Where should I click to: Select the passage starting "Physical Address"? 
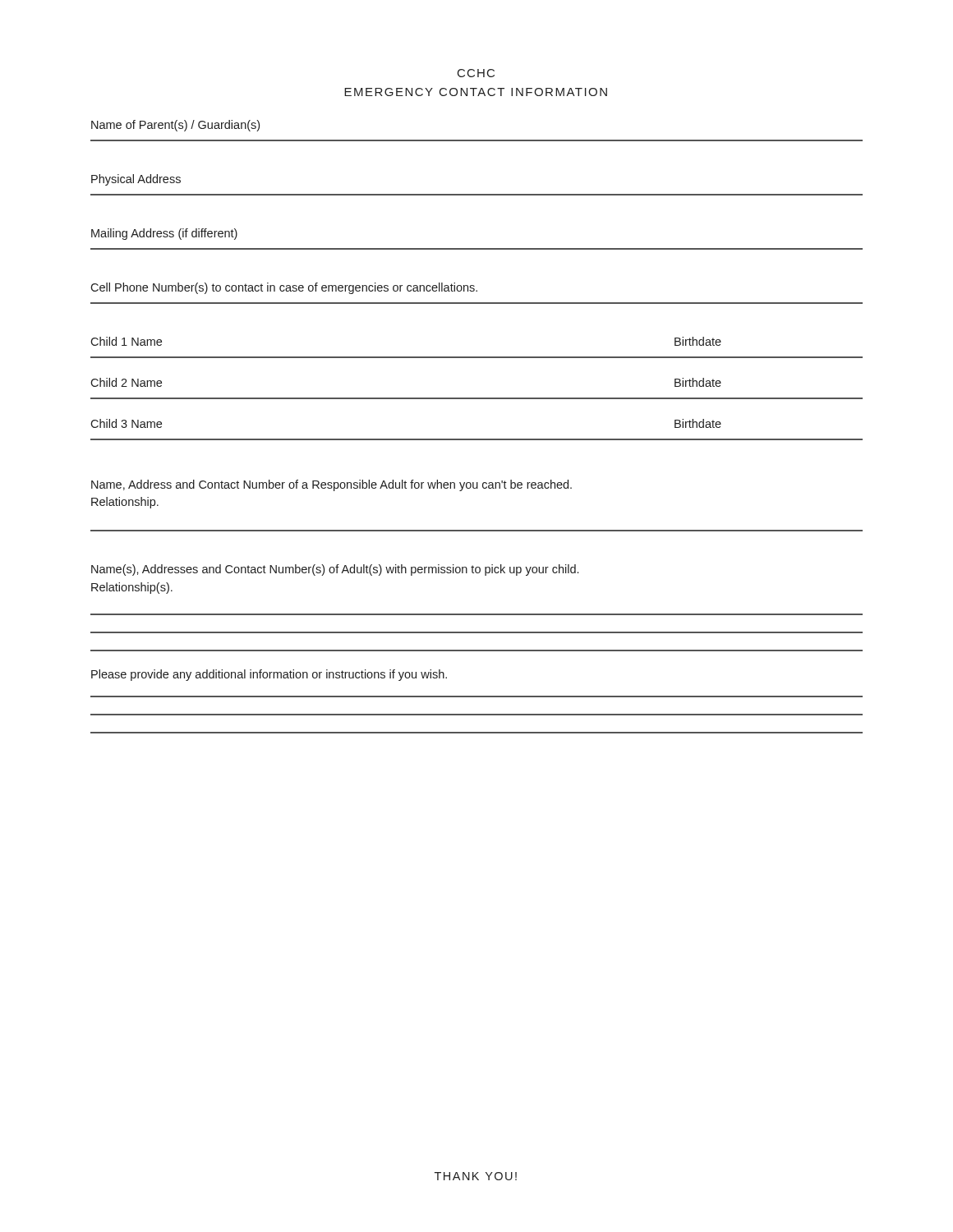(x=136, y=179)
